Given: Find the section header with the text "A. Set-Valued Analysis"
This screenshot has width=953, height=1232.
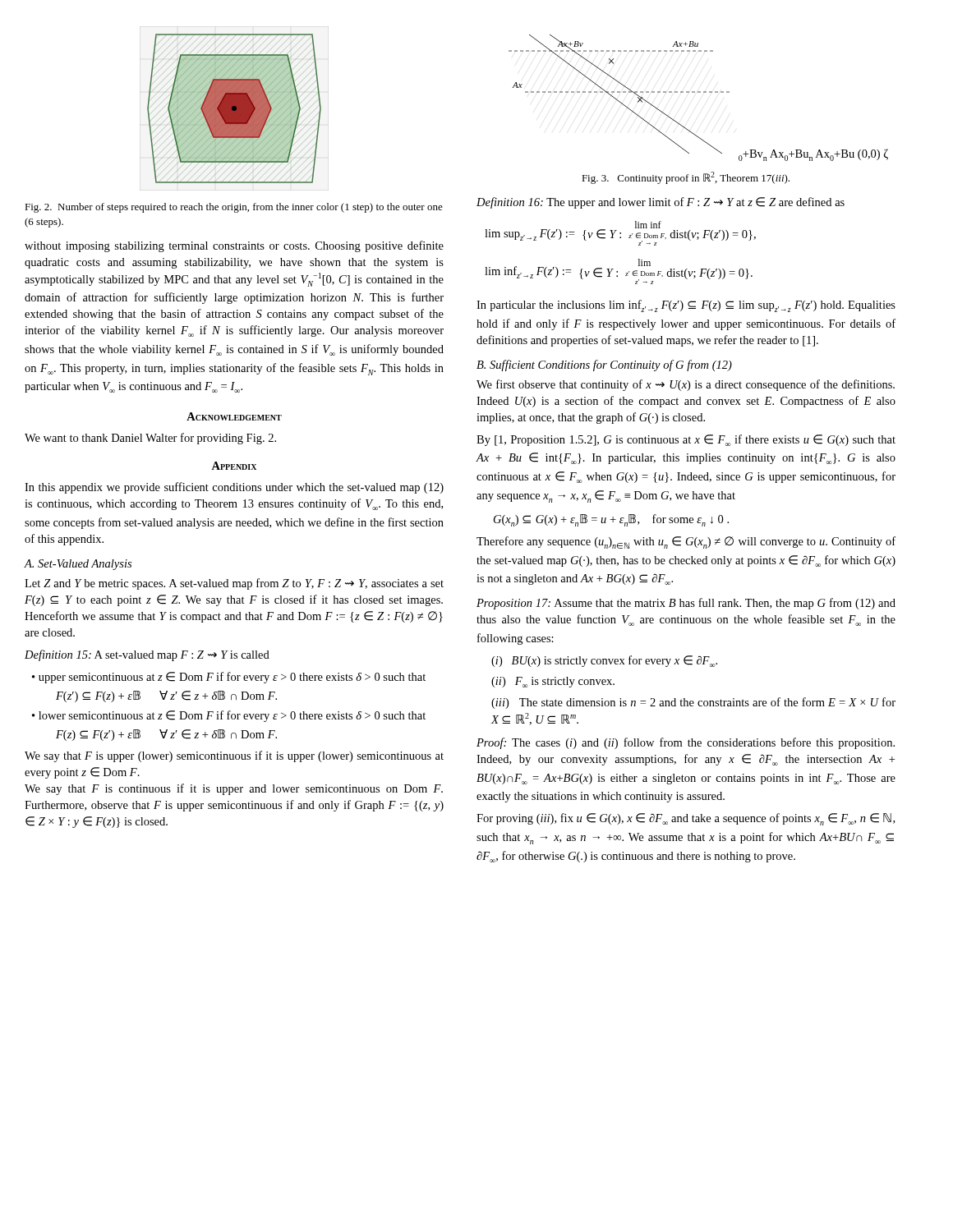Looking at the screenshot, I should (78, 563).
